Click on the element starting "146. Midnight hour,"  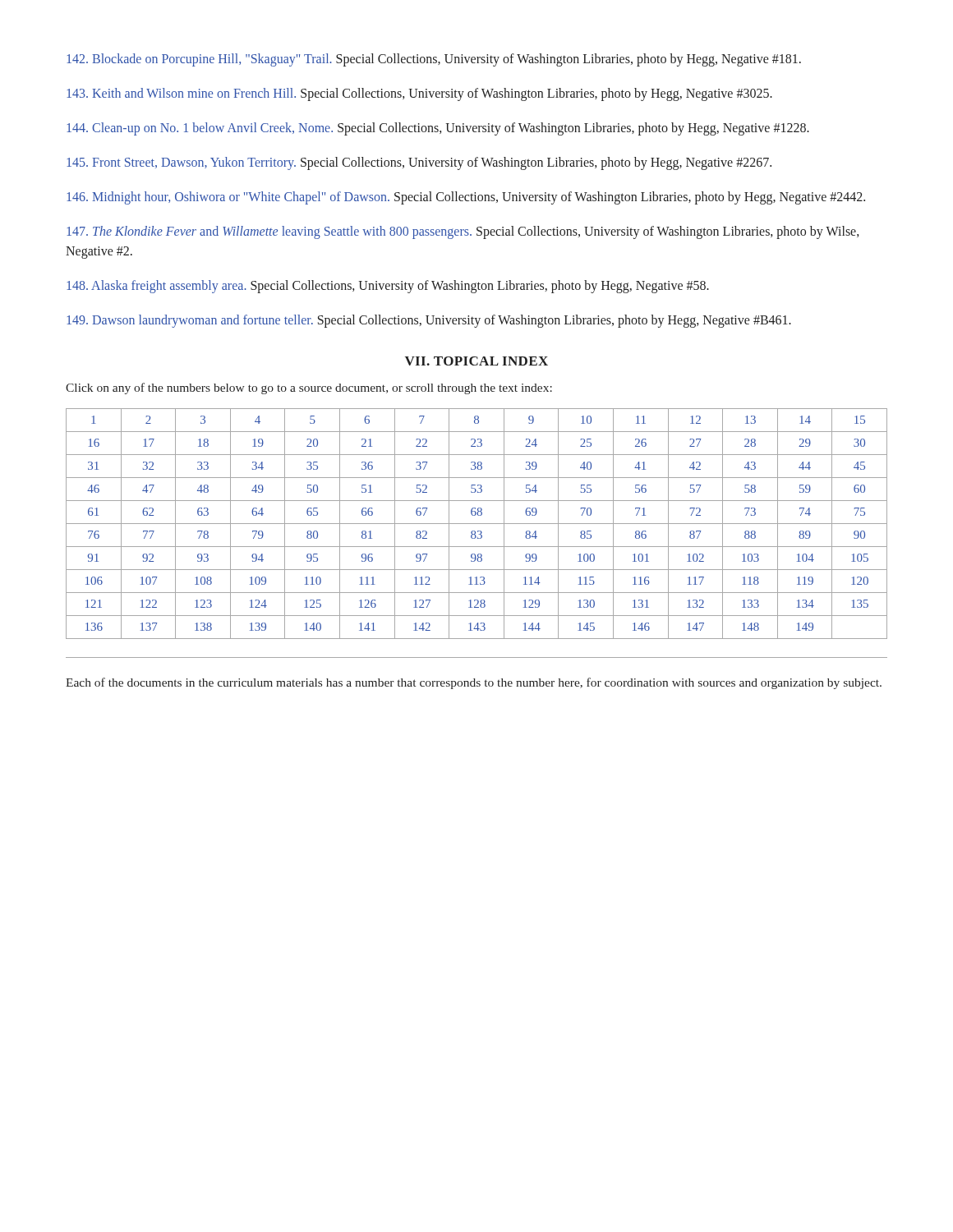point(466,197)
